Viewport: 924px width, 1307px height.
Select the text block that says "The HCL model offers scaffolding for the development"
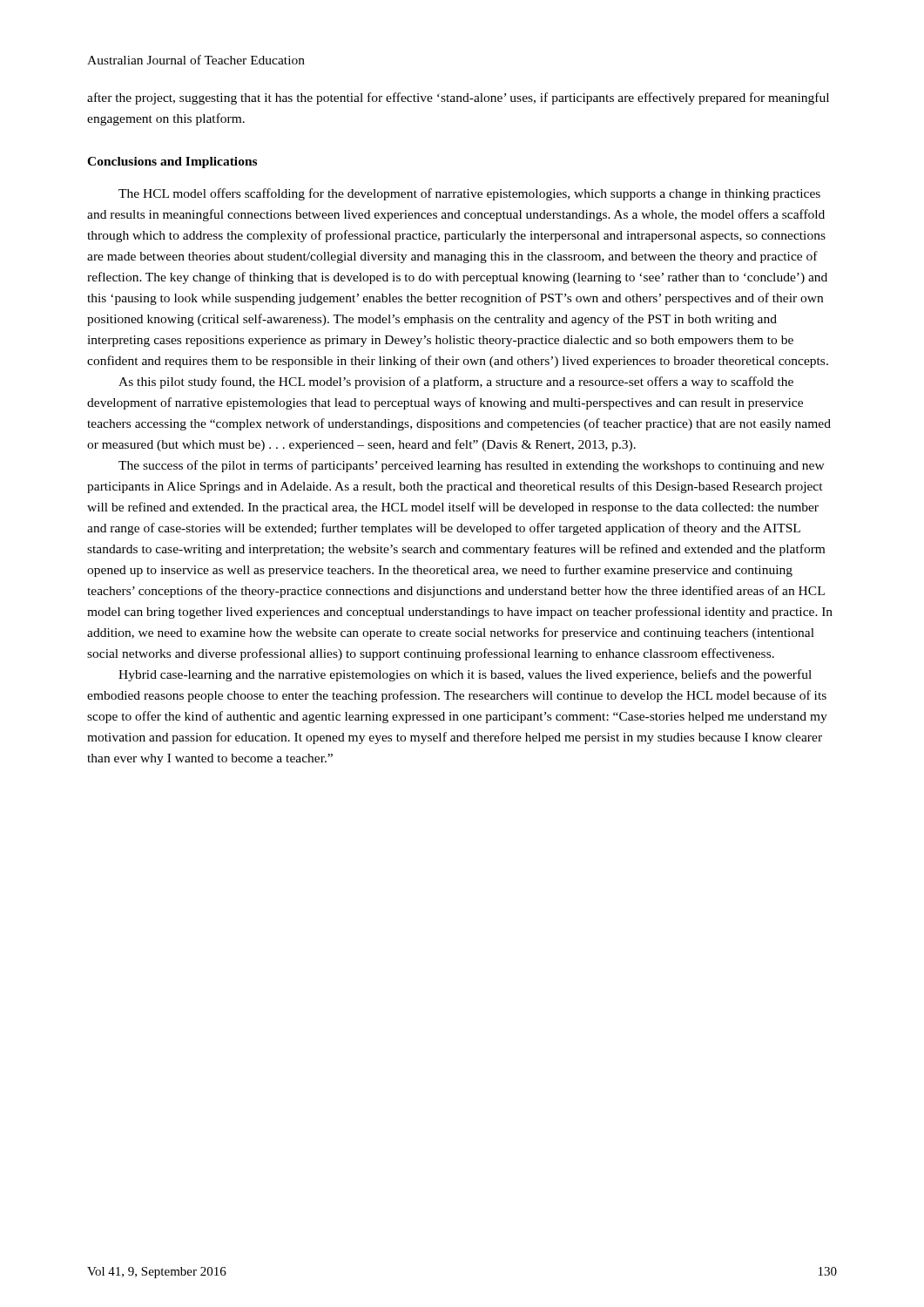pos(458,277)
